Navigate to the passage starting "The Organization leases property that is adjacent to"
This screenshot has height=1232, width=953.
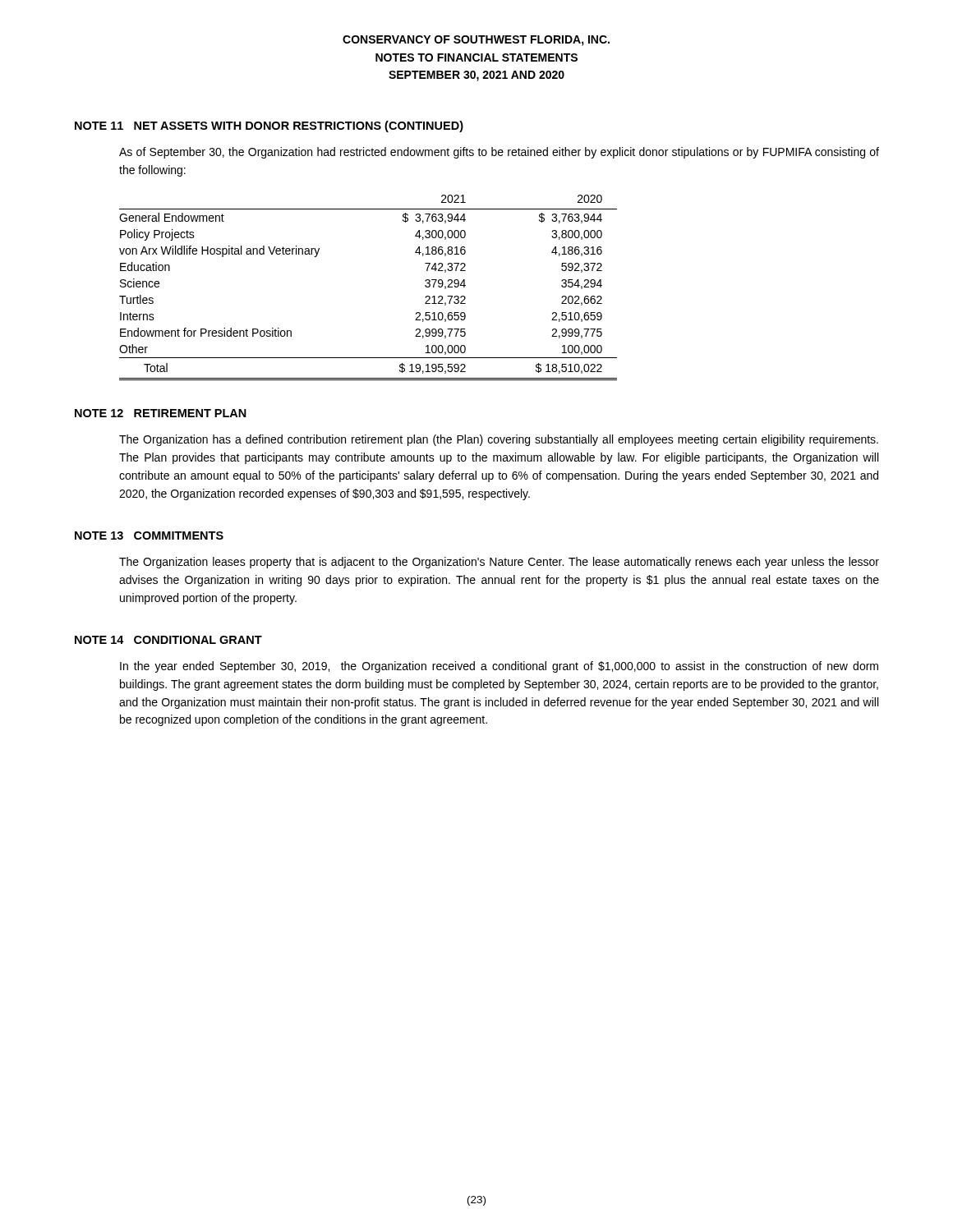499,580
